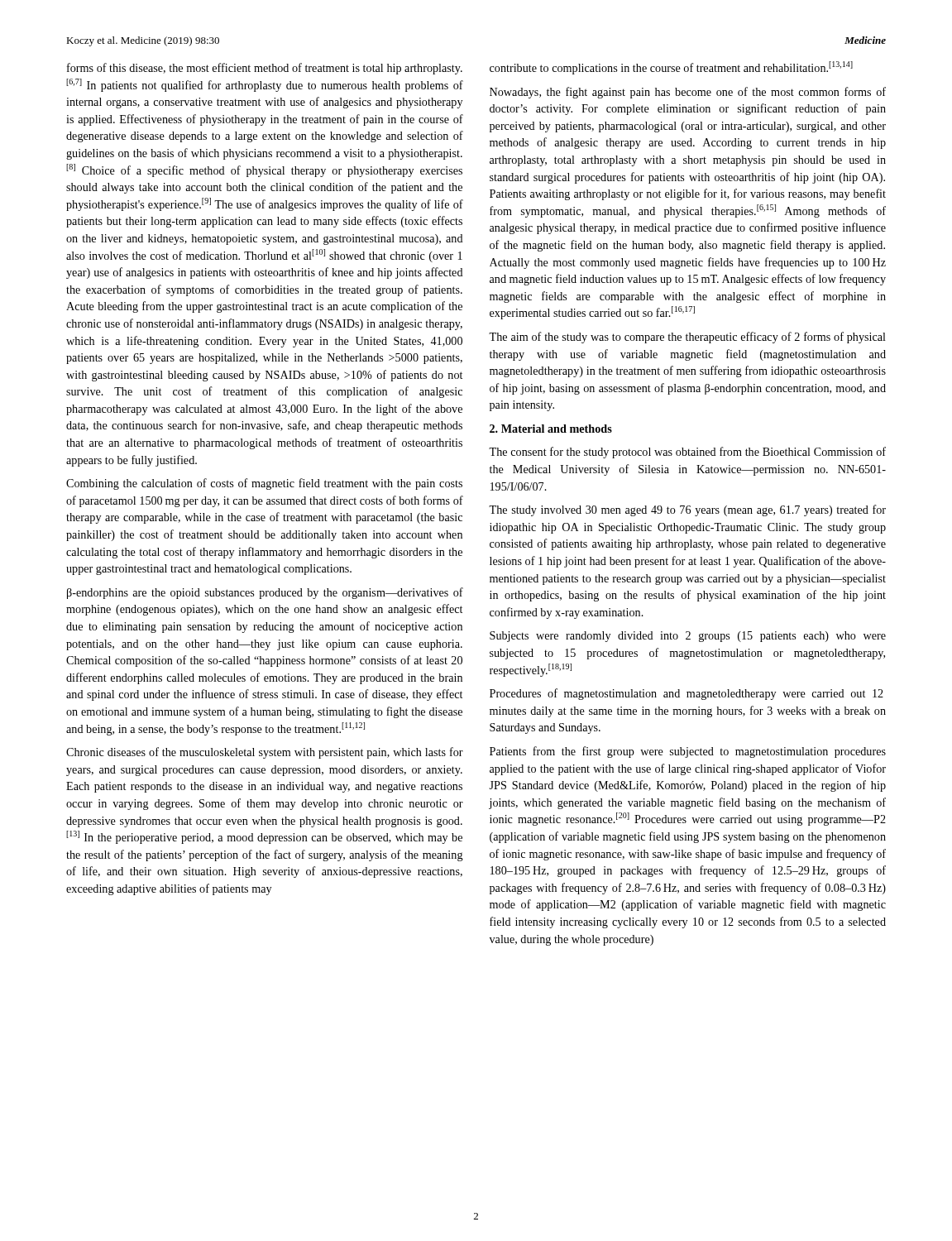This screenshot has height=1241, width=952.
Task: Point to the element starting "The consent for the study protocol"
Action: (x=688, y=469)
